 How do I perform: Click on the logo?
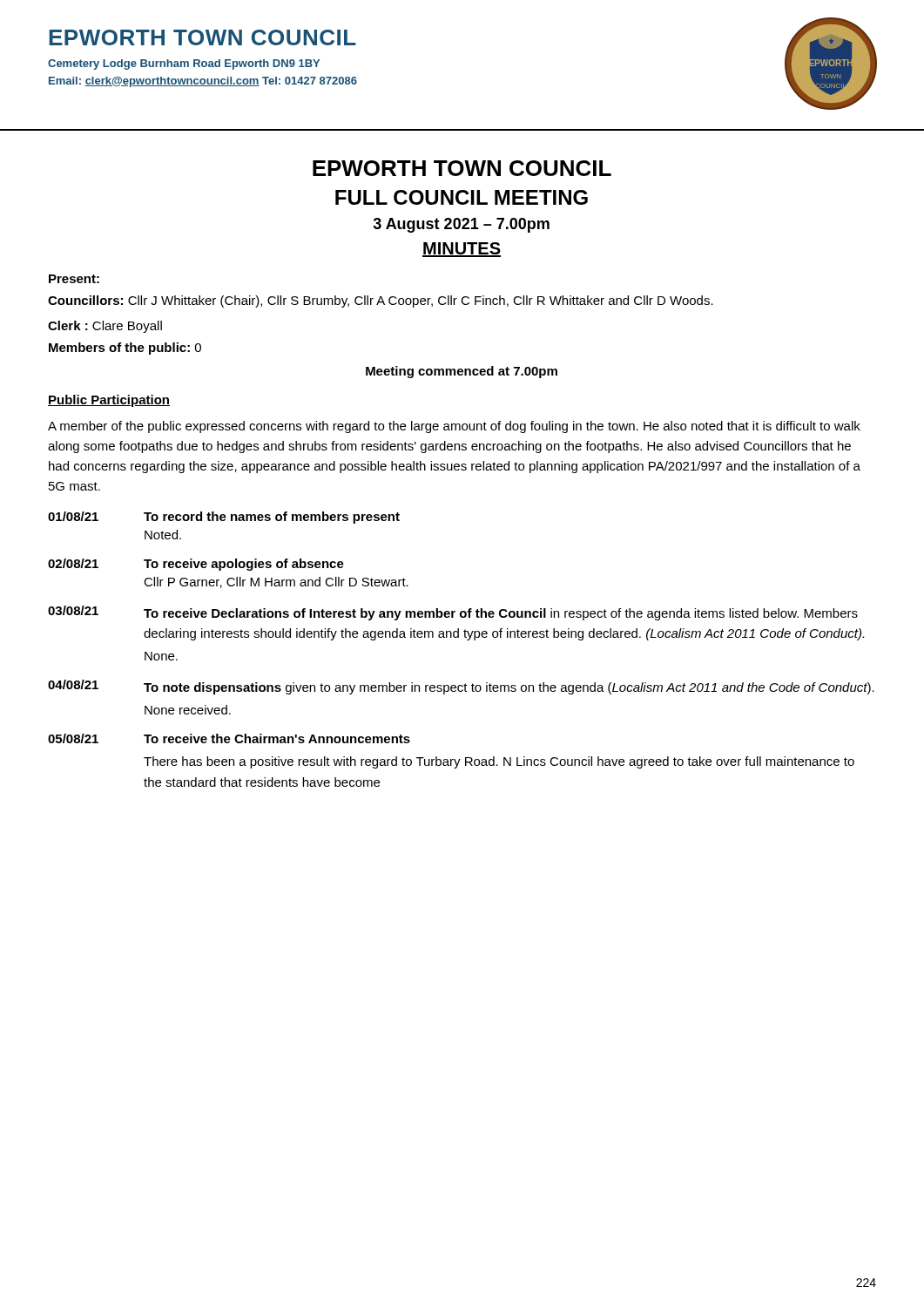pyautogui.click(x=831, y=64)
